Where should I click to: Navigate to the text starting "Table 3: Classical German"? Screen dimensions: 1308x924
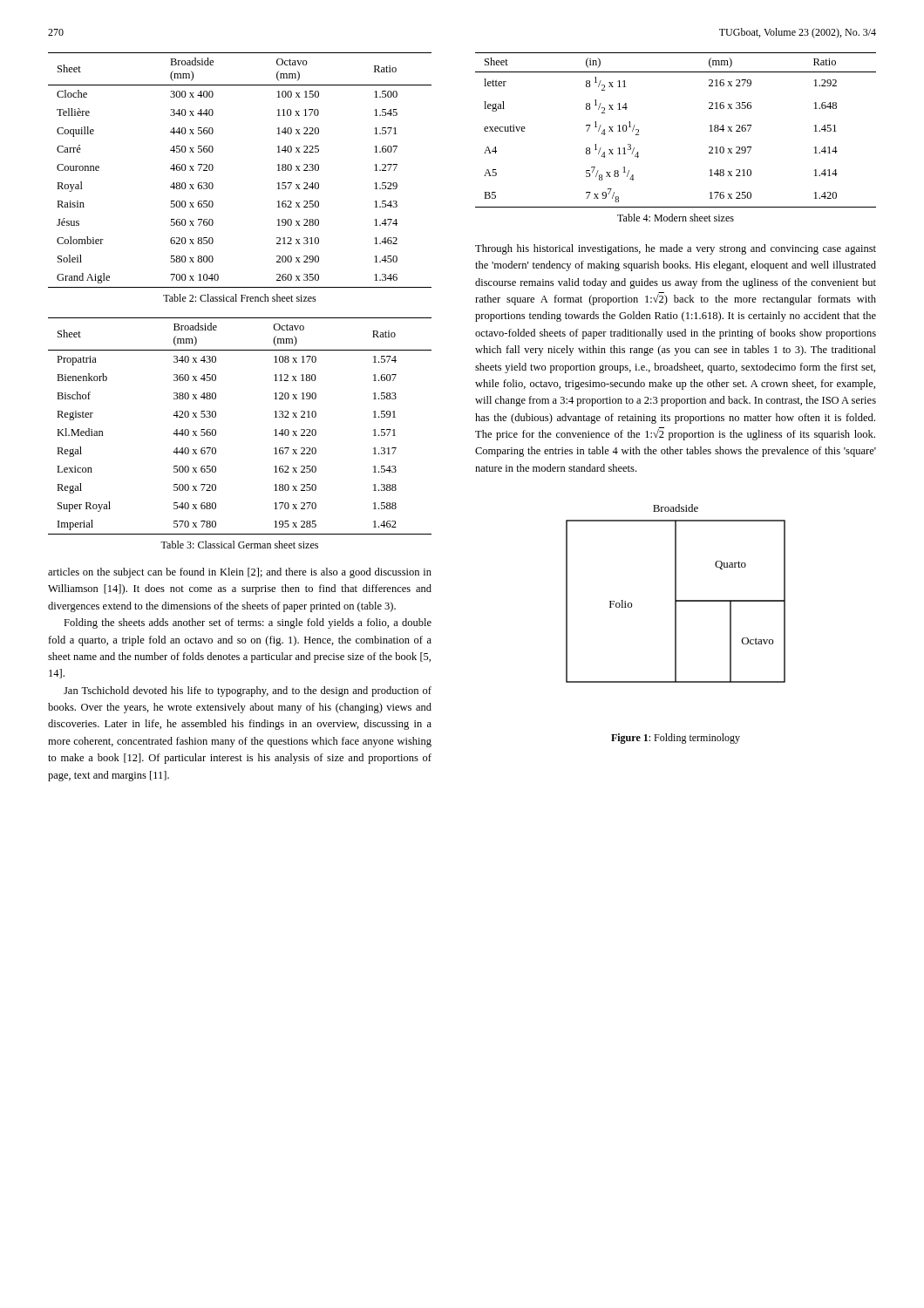(240, 545)
